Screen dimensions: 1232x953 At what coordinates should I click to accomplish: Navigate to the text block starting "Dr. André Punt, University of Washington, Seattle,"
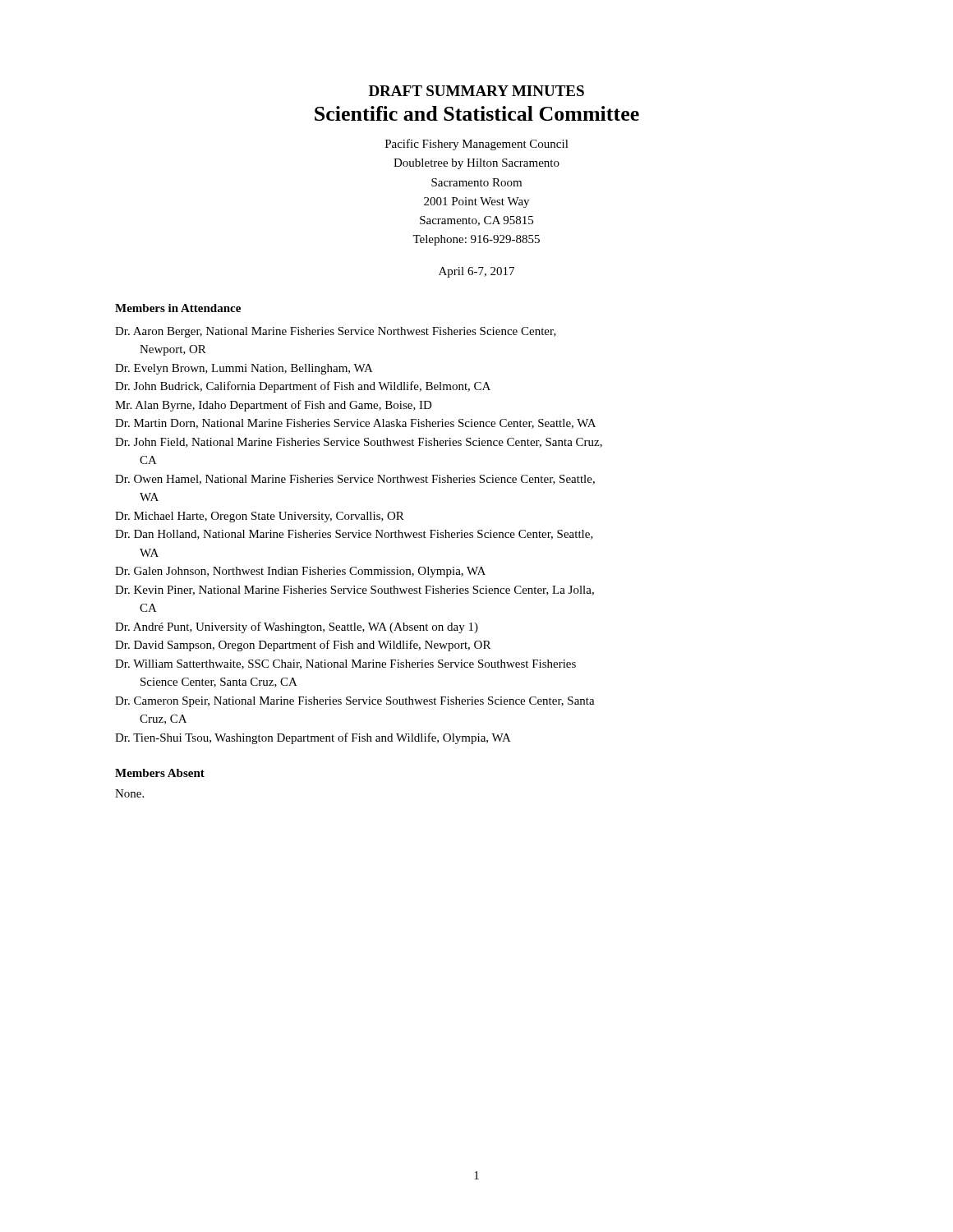click(297, 626)
